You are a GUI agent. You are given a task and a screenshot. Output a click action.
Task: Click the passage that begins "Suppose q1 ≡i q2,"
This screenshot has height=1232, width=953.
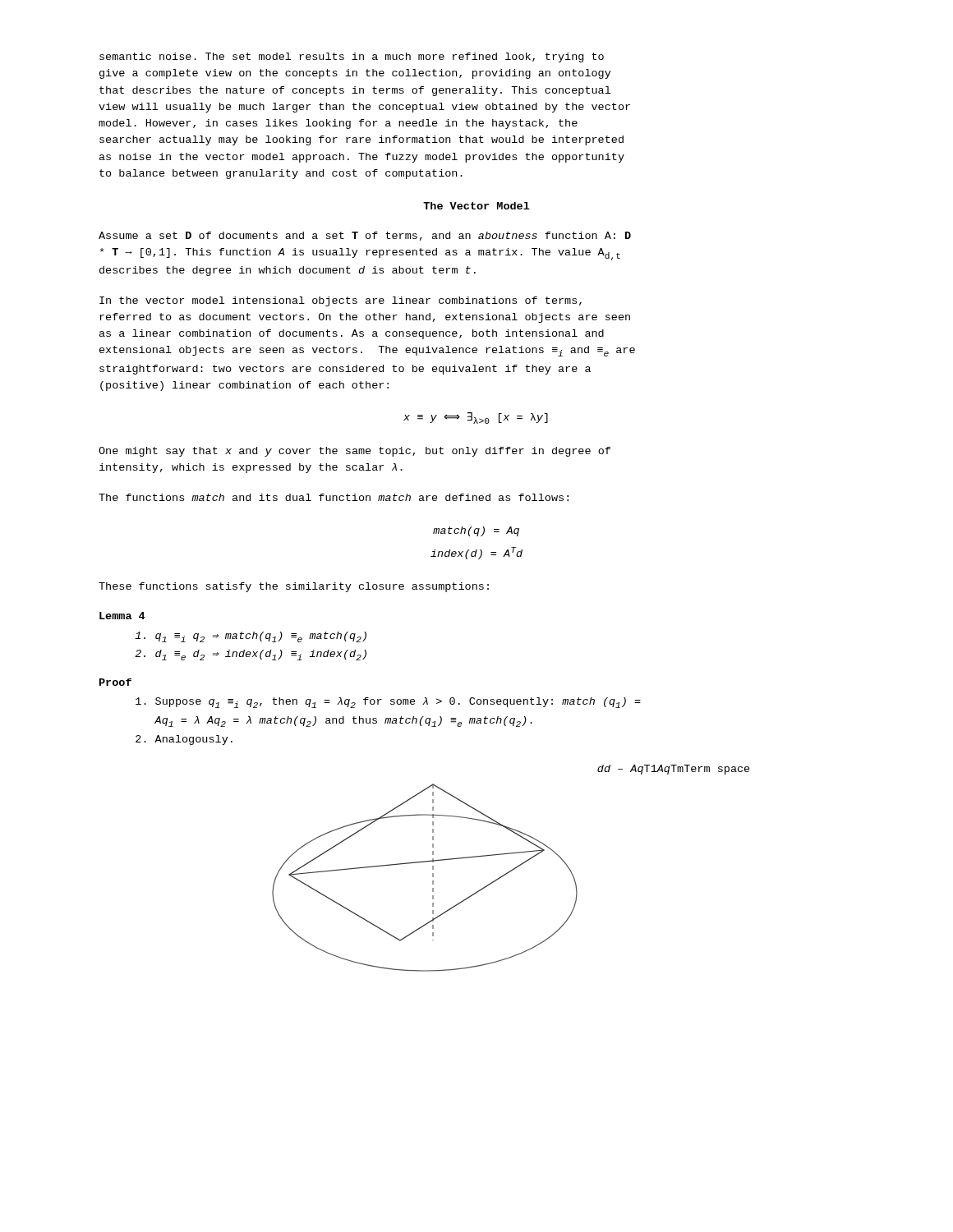pyautogui.click(x=378, y=721)
